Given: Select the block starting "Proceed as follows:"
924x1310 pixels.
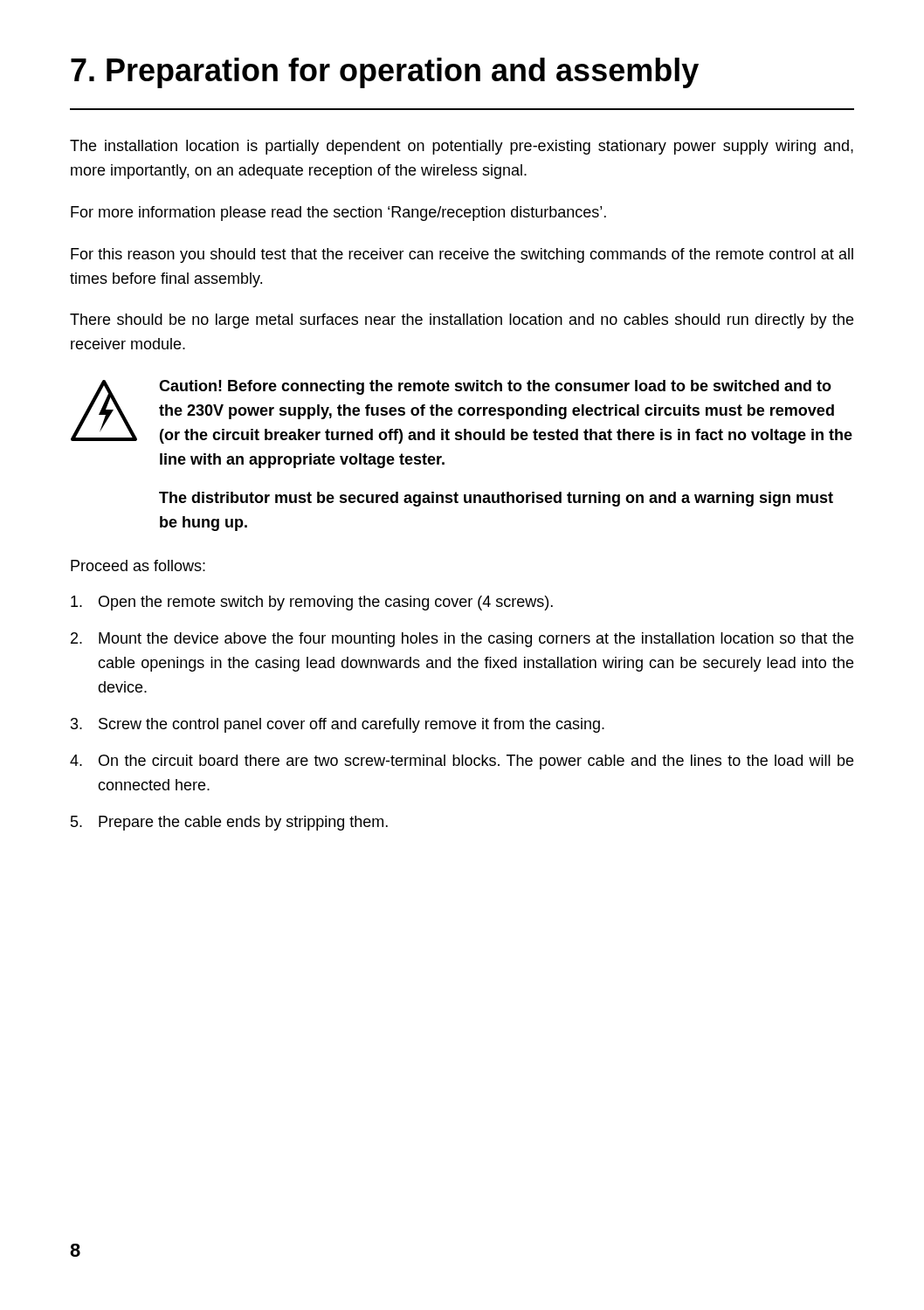Looking at the screenshot, I should click(x=138, y=566).
